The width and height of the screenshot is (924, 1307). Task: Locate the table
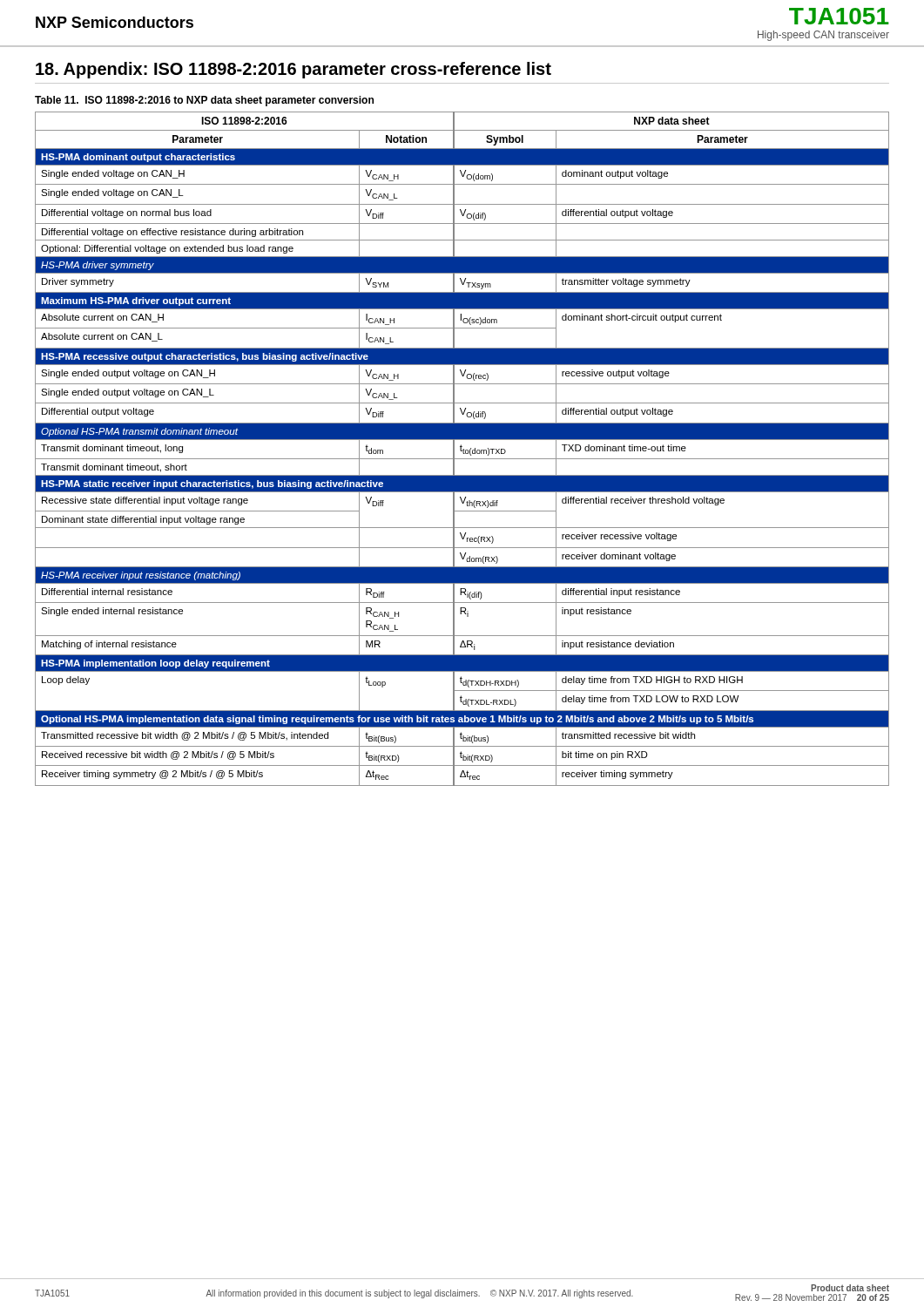click(x=462, y=448)
